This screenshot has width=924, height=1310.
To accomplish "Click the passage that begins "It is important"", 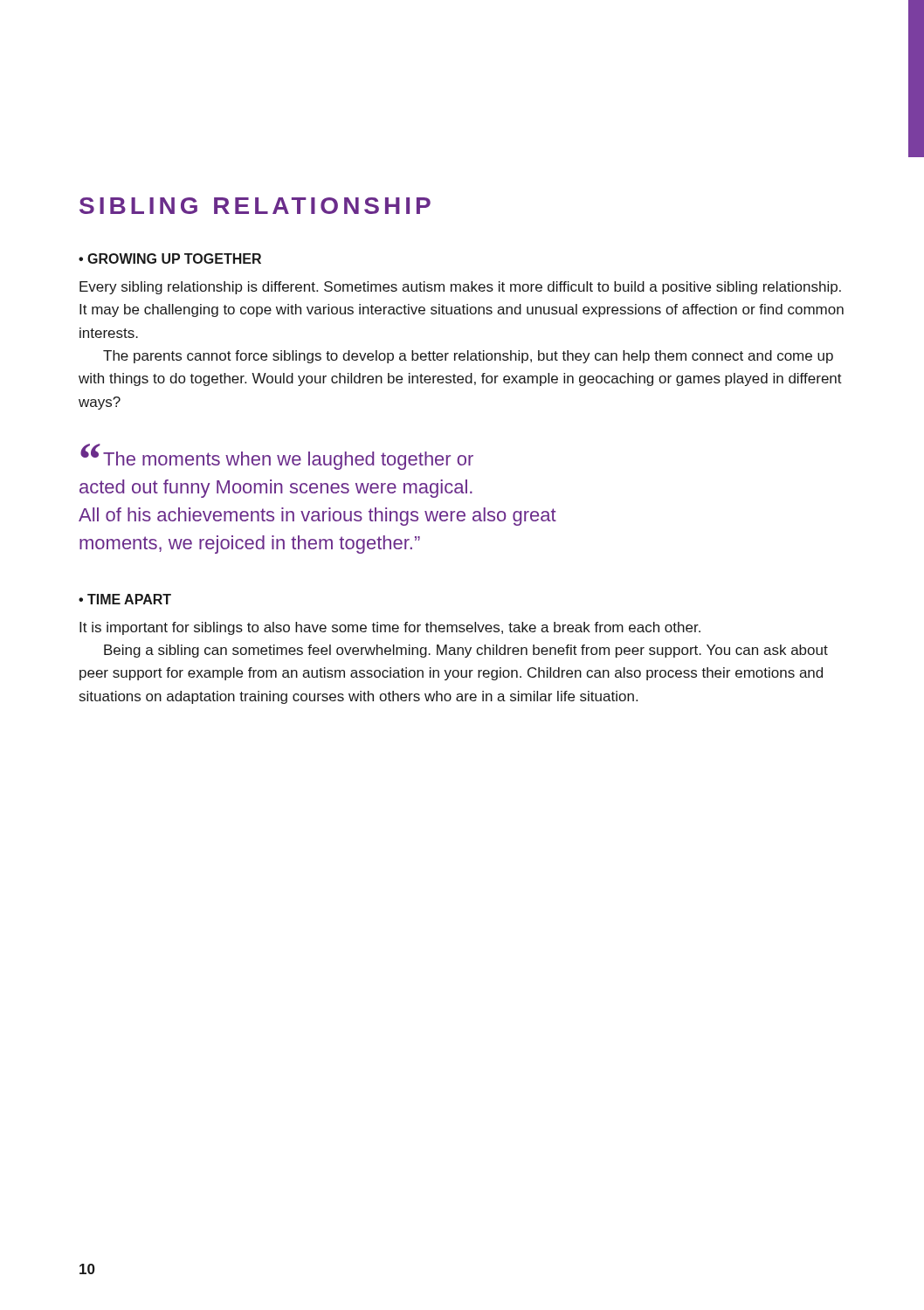I will click(x=462, y=664).
